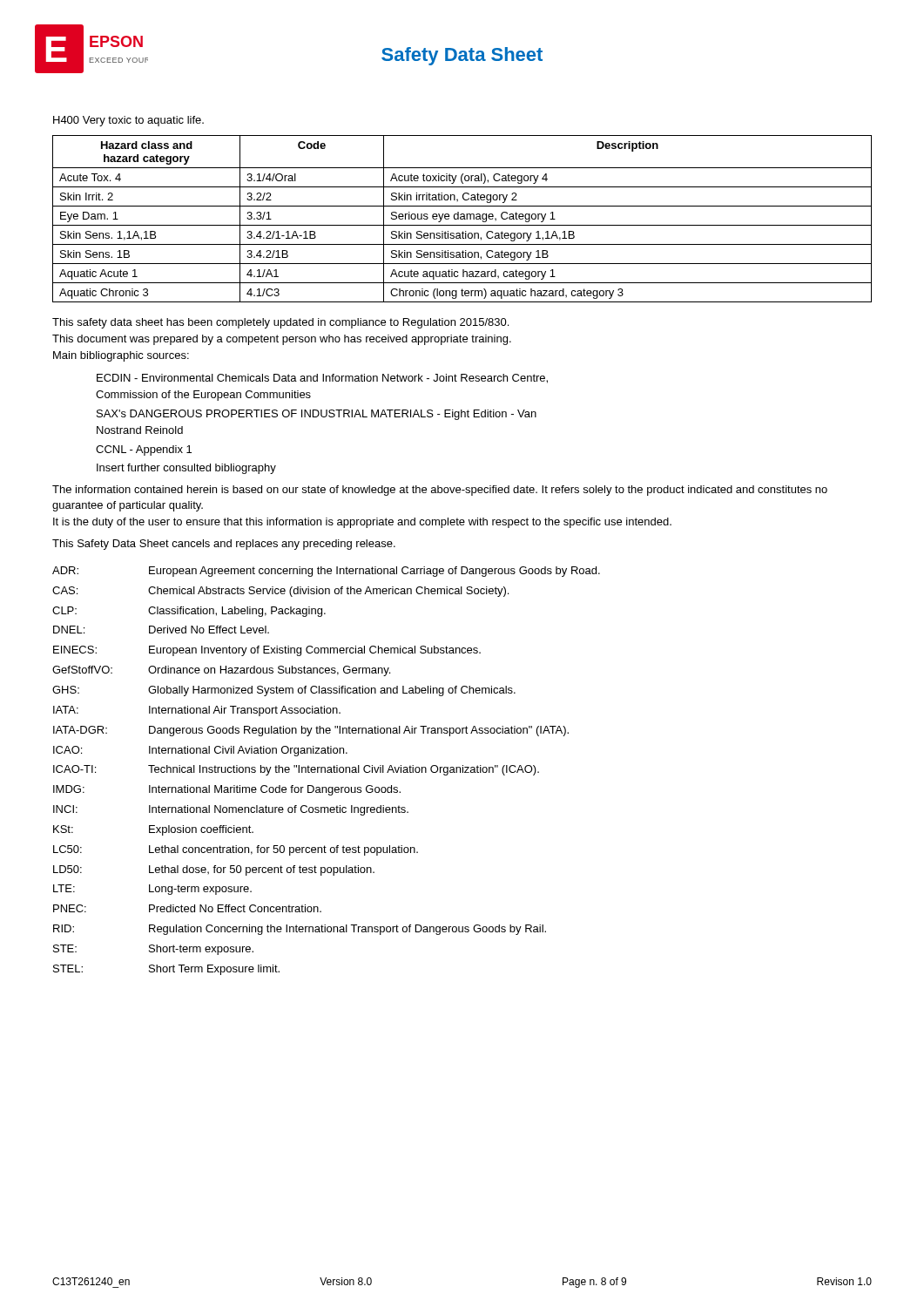Viewport: 924px width, 1307px height.
Task: Point to the element starting "STEL: Short Term Exposure limit."
Action: pos(166,970)
